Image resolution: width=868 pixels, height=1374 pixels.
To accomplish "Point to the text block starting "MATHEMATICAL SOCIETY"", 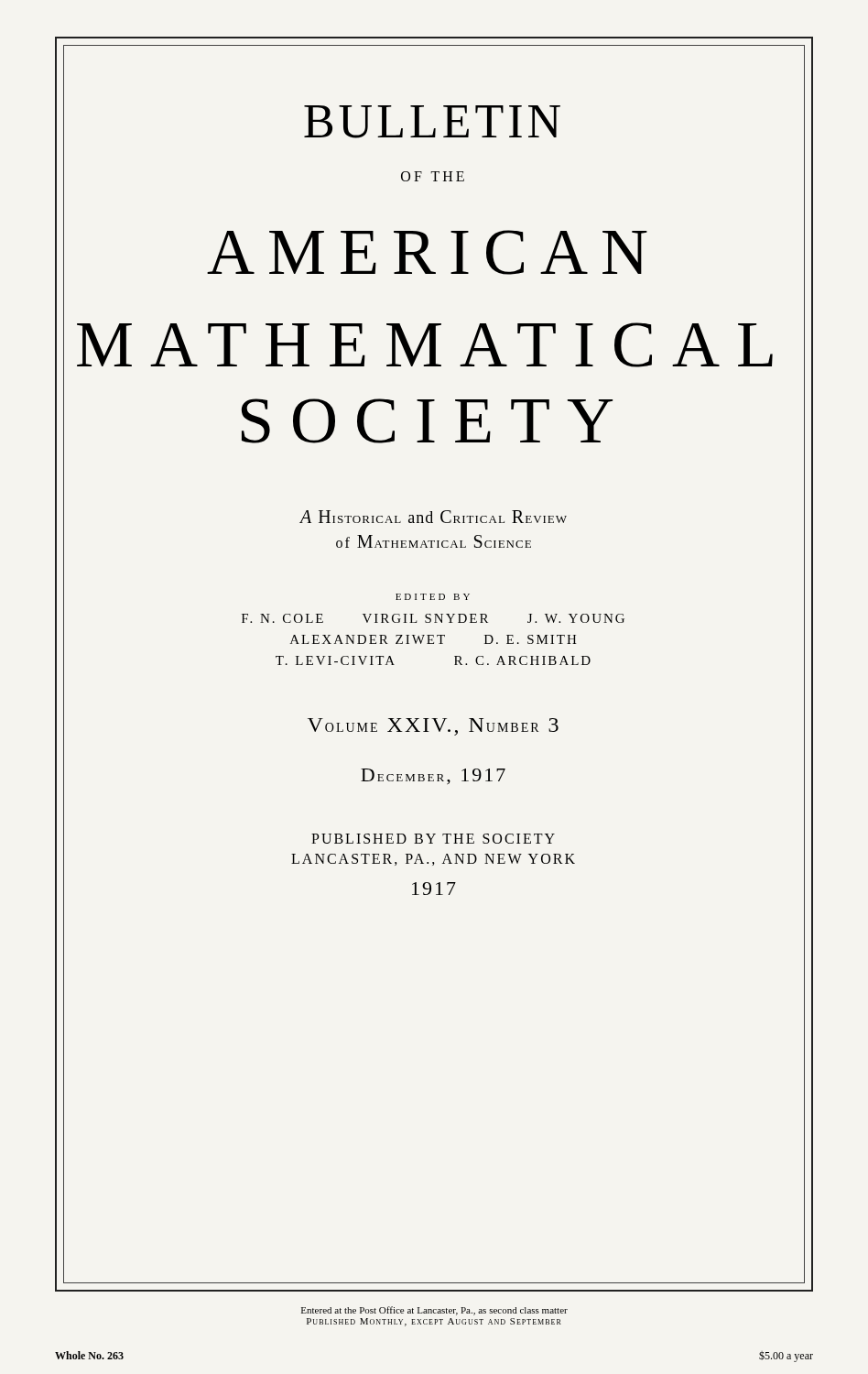I will [x=434, y=382].
